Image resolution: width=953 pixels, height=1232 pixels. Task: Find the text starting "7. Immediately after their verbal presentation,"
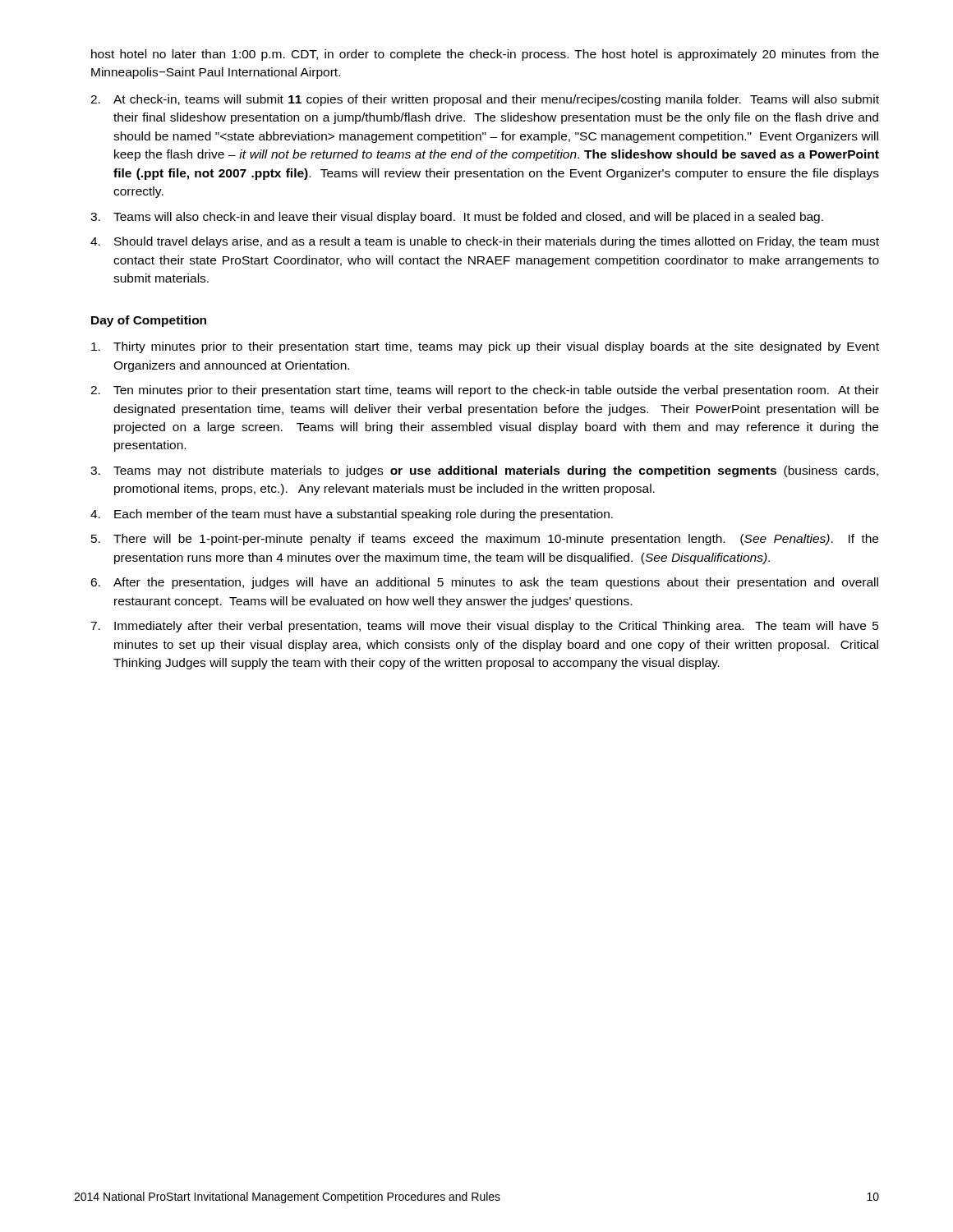pyautogui.click(x=485, y=645)
